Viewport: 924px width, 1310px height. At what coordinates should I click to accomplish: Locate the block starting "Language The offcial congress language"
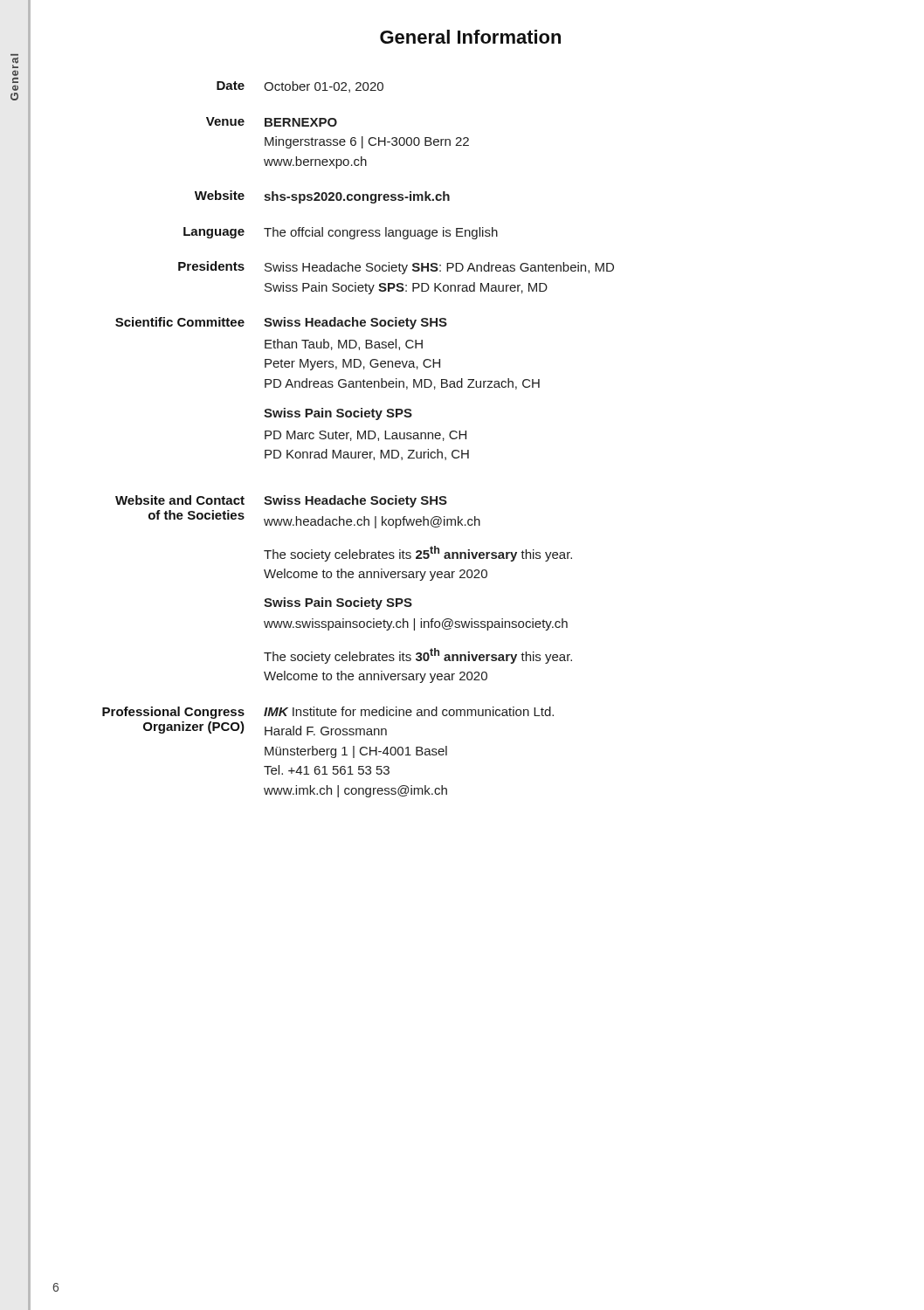coord(471,232)
